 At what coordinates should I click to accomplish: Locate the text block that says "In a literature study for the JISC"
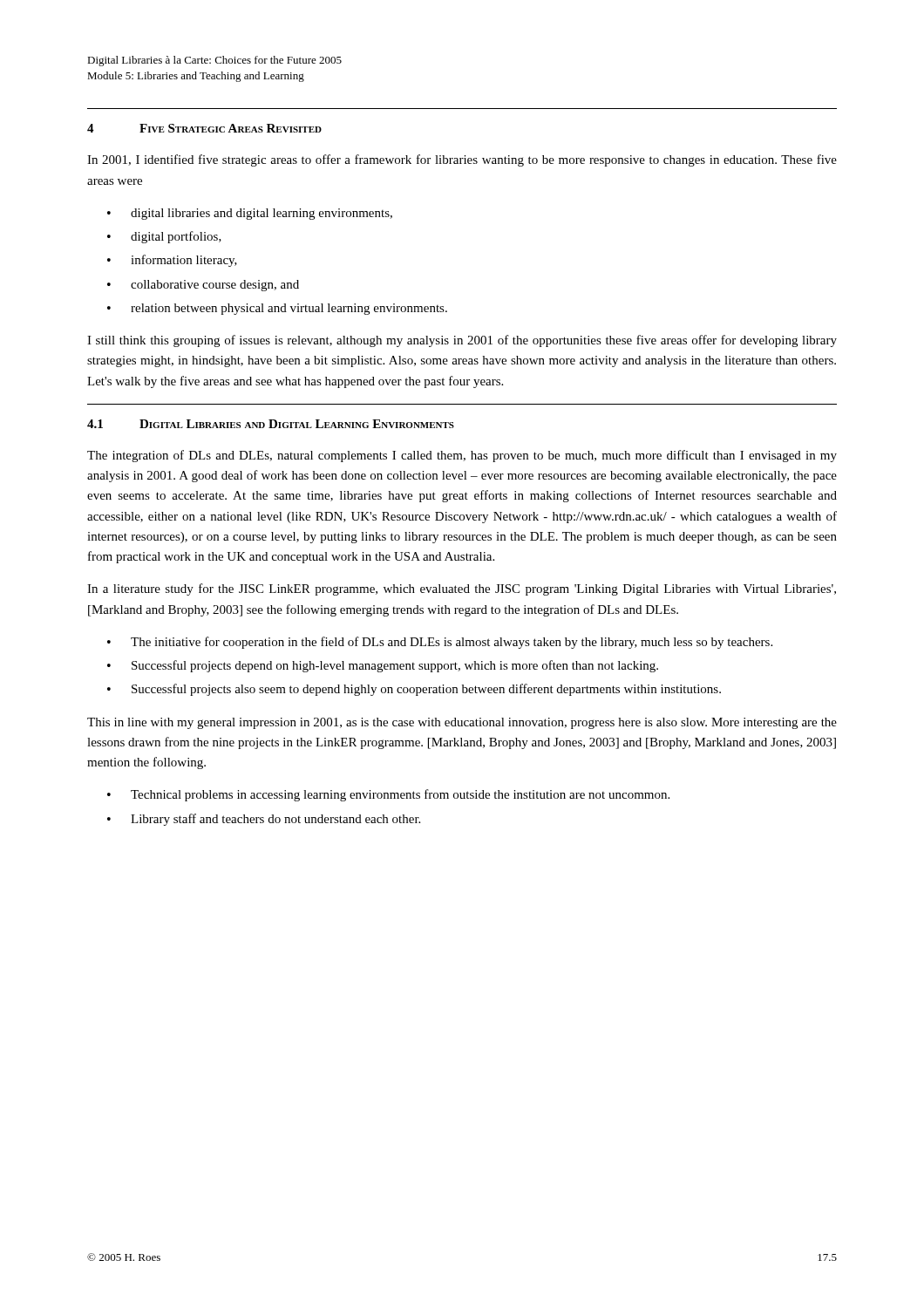coord(462,599)
